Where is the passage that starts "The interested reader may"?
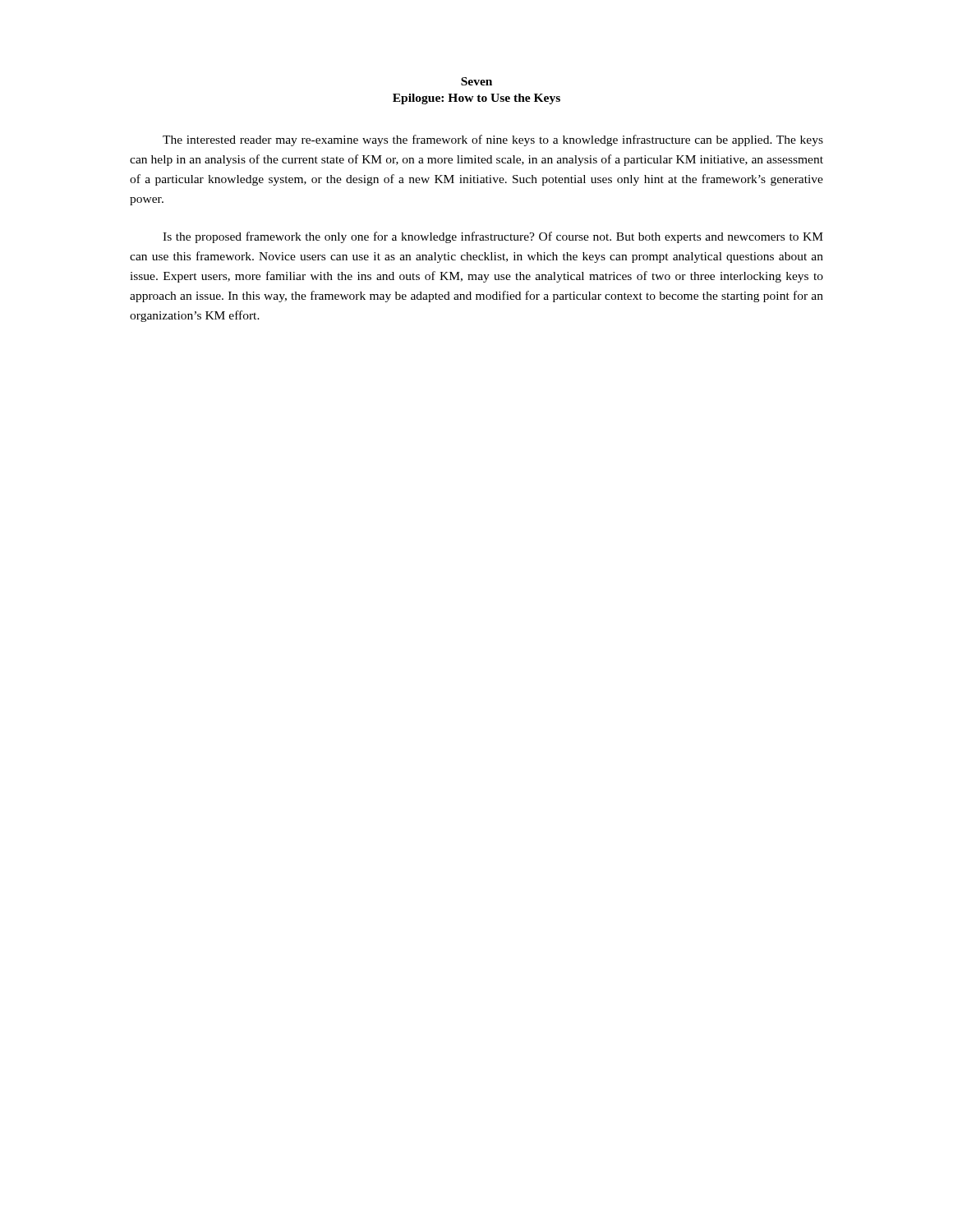Image resolution: width=953 pixels, height=1232 pixels. [x=476, y=169]
